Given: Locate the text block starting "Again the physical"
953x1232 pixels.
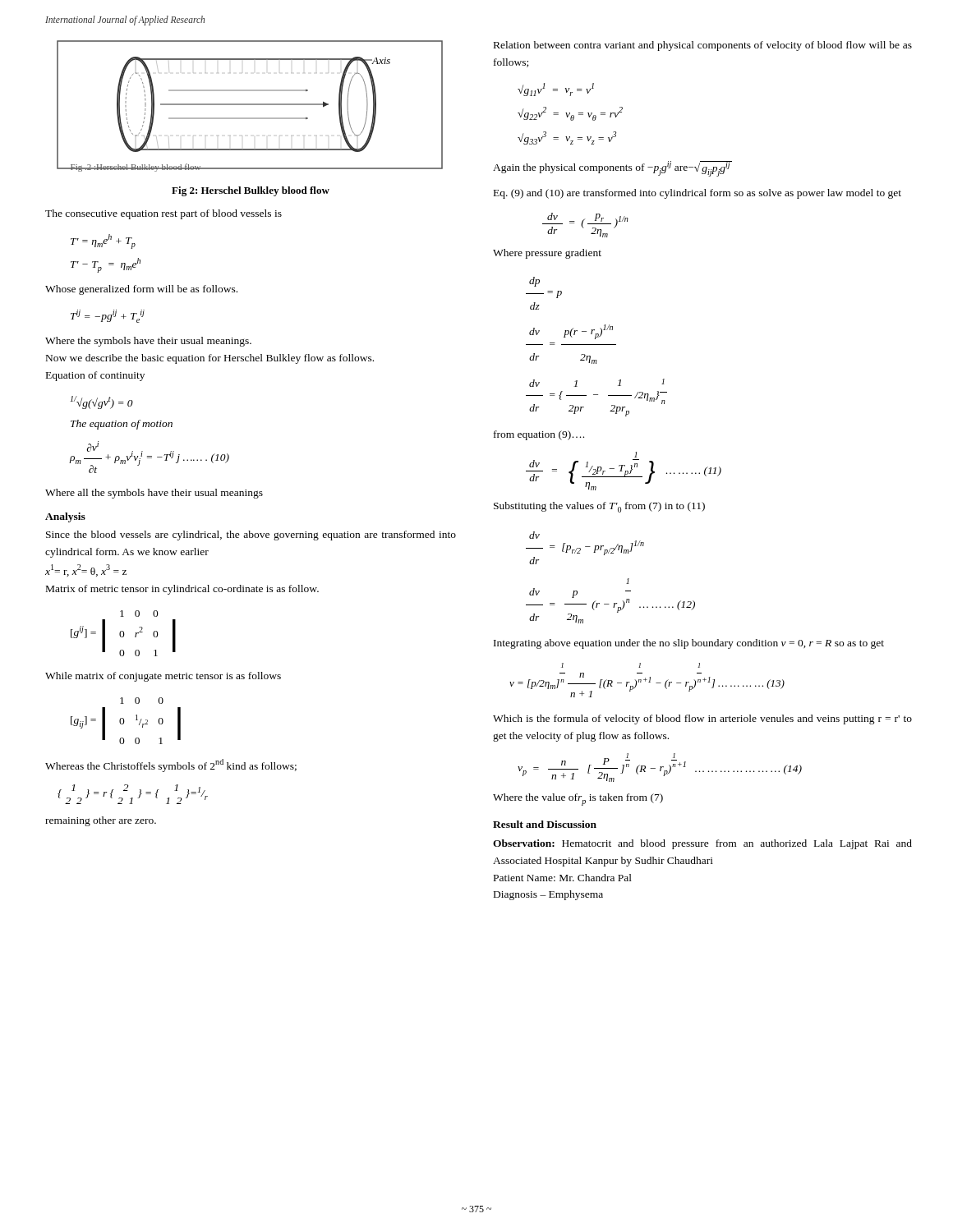Looking at the screenshot, I should (612, 168).
